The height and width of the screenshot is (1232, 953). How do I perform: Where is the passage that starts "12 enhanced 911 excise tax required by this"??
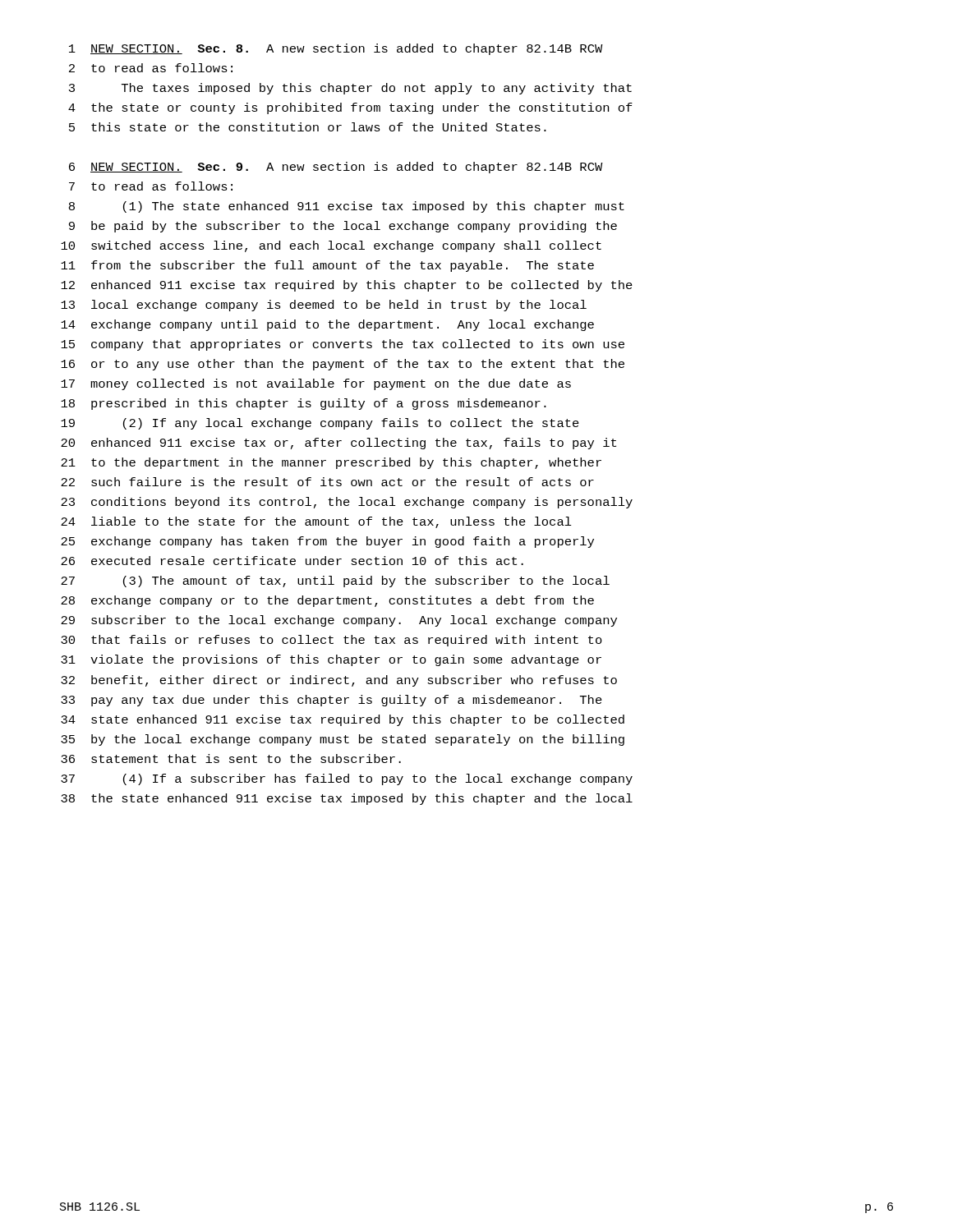pos(476,286)
